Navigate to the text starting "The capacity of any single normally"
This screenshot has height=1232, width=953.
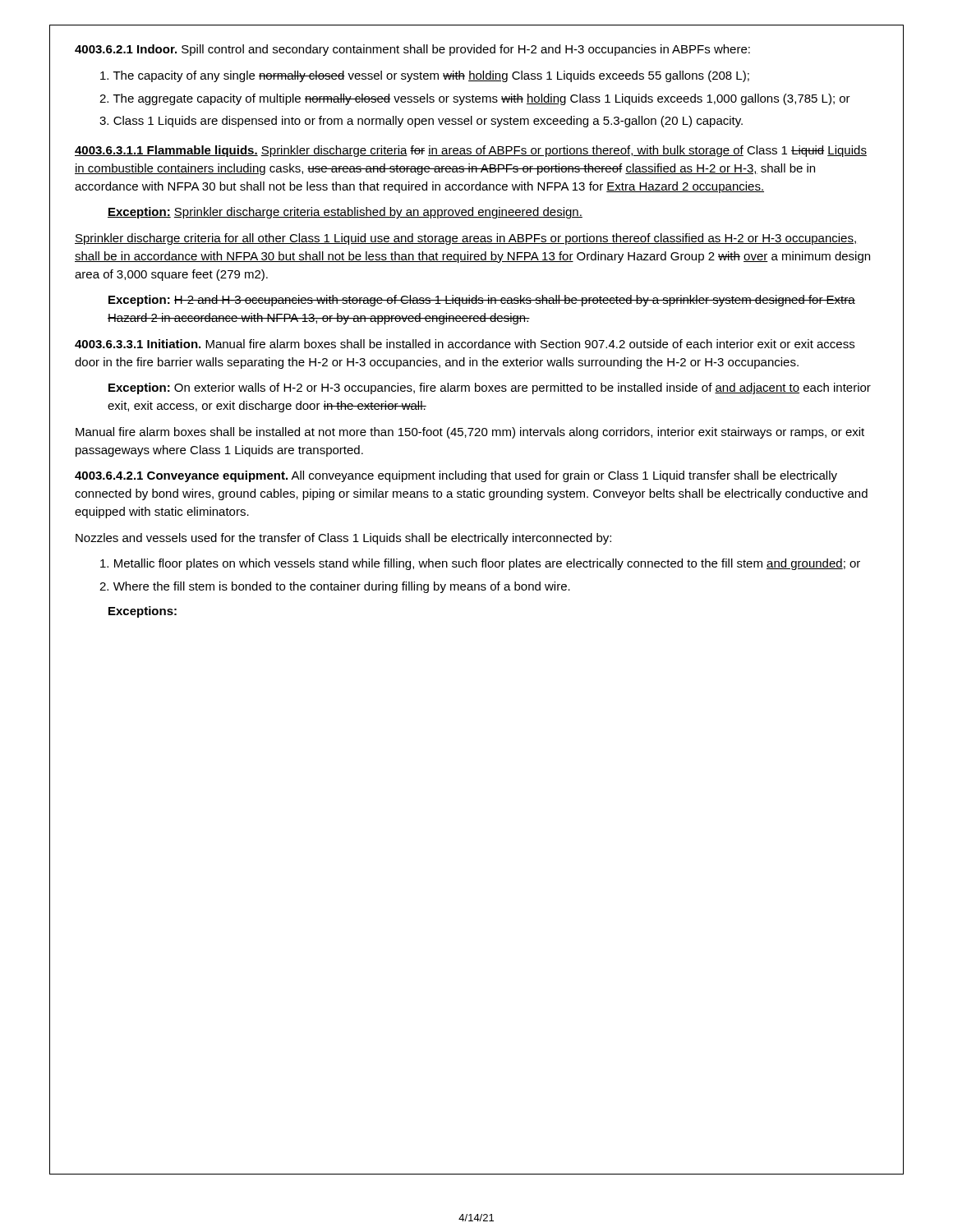pyautogui.click(x=425, y=75)
